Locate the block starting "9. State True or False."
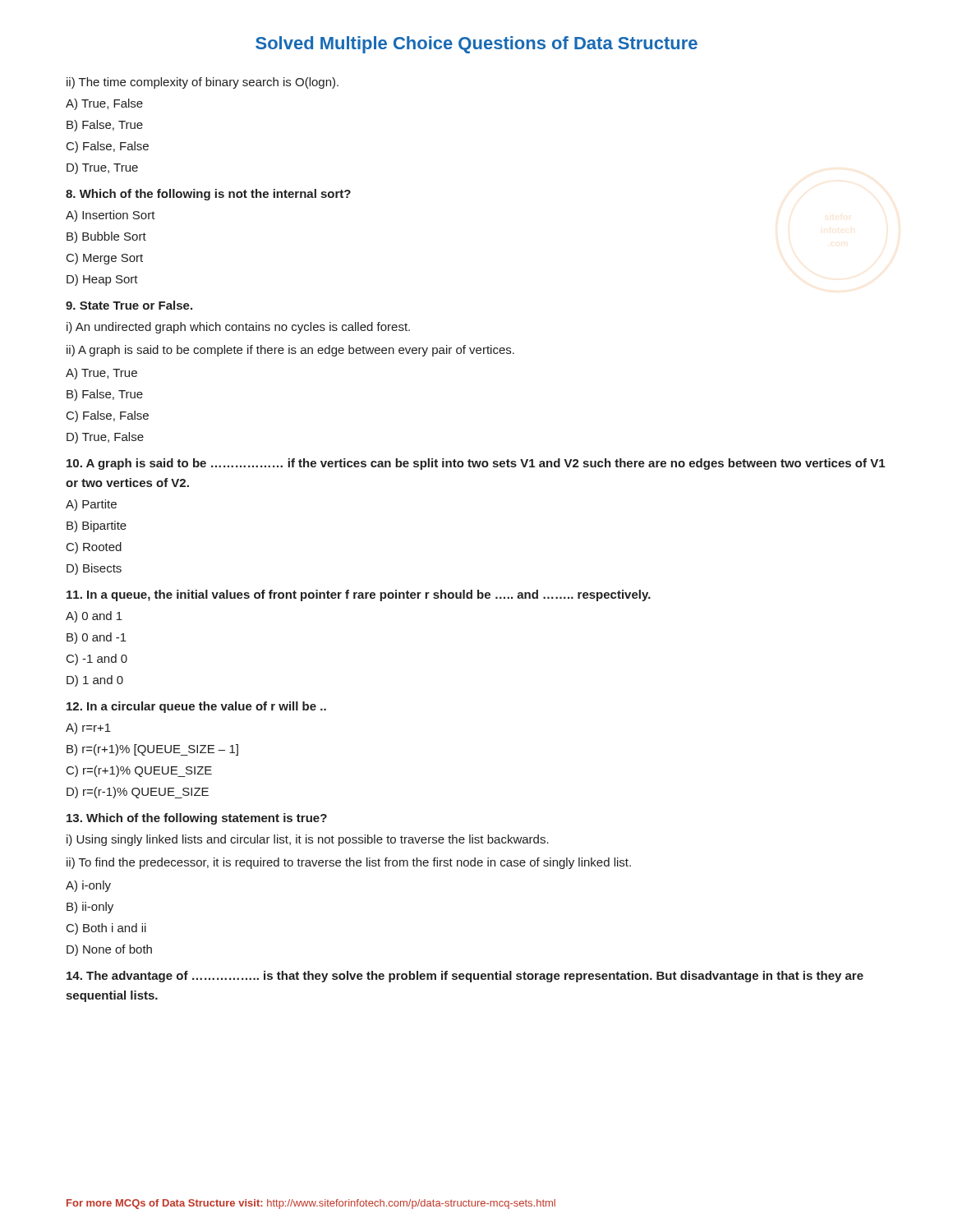This screenshot has height=1232, width=953. pos(129,305)
